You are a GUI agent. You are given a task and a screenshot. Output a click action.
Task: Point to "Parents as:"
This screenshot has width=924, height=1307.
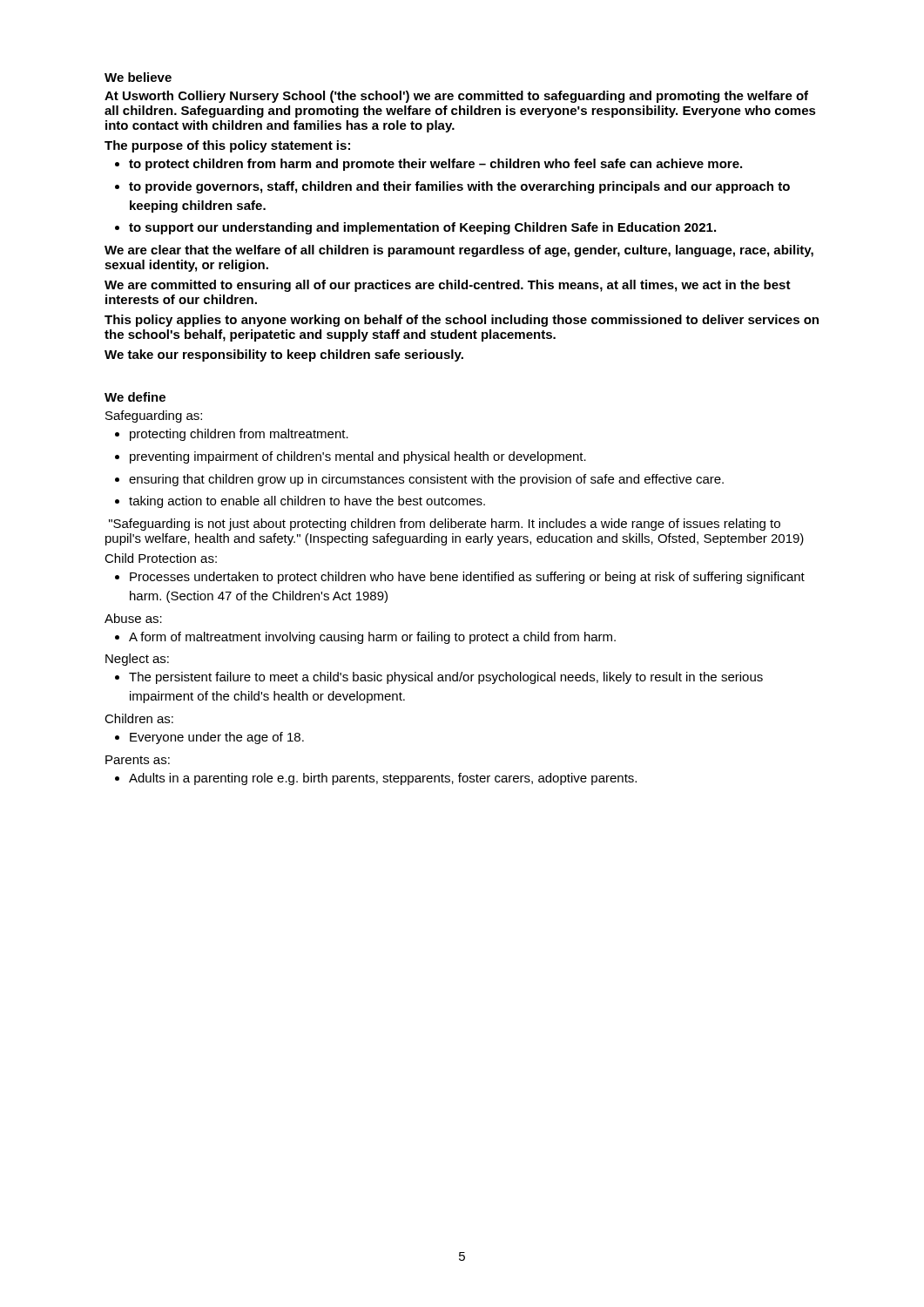[138, 759]
